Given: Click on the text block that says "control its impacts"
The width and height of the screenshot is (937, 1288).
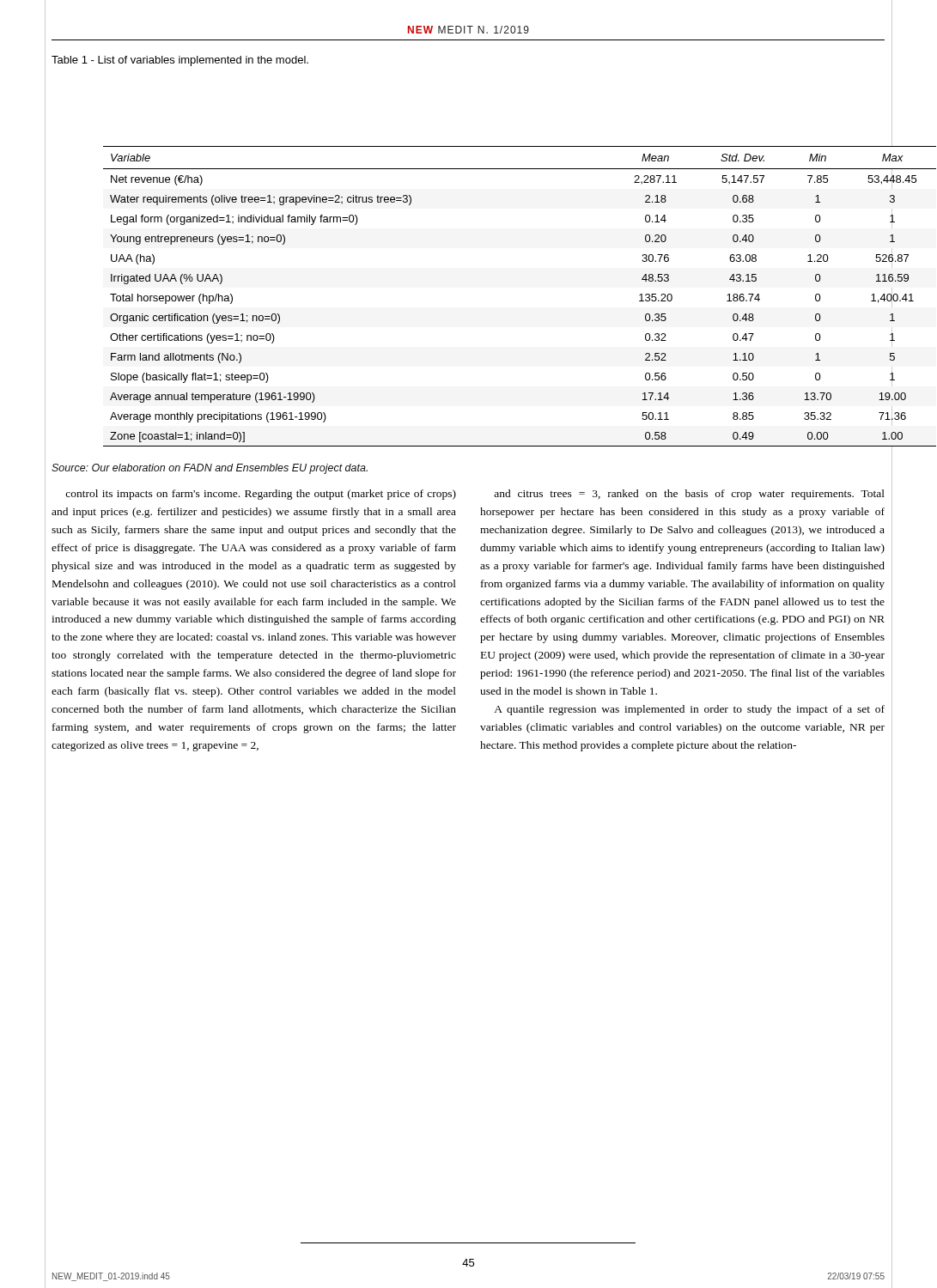Looking at the screenshot, I should (254, 620).
